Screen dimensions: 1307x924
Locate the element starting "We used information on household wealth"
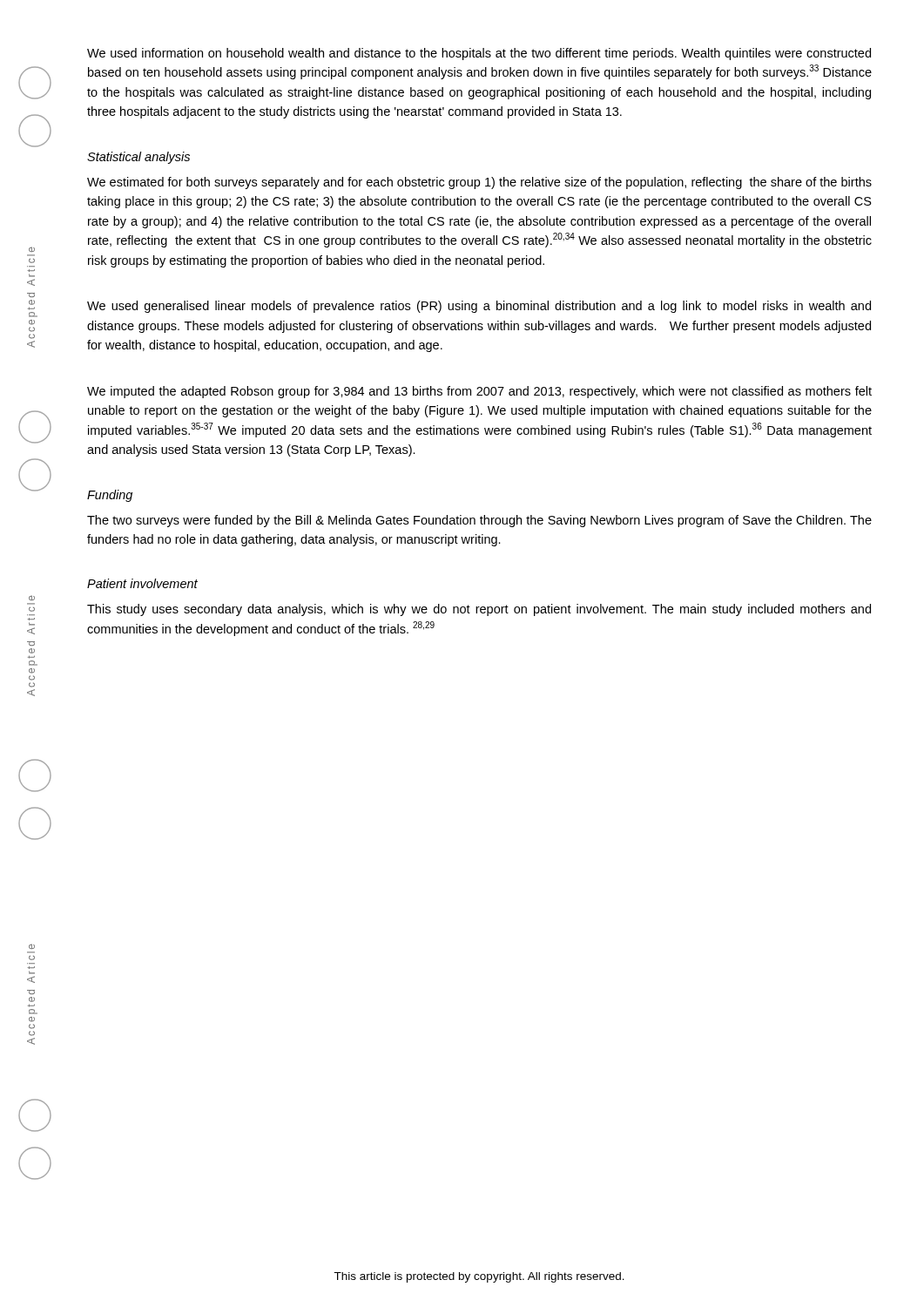(x=479, y=82)
